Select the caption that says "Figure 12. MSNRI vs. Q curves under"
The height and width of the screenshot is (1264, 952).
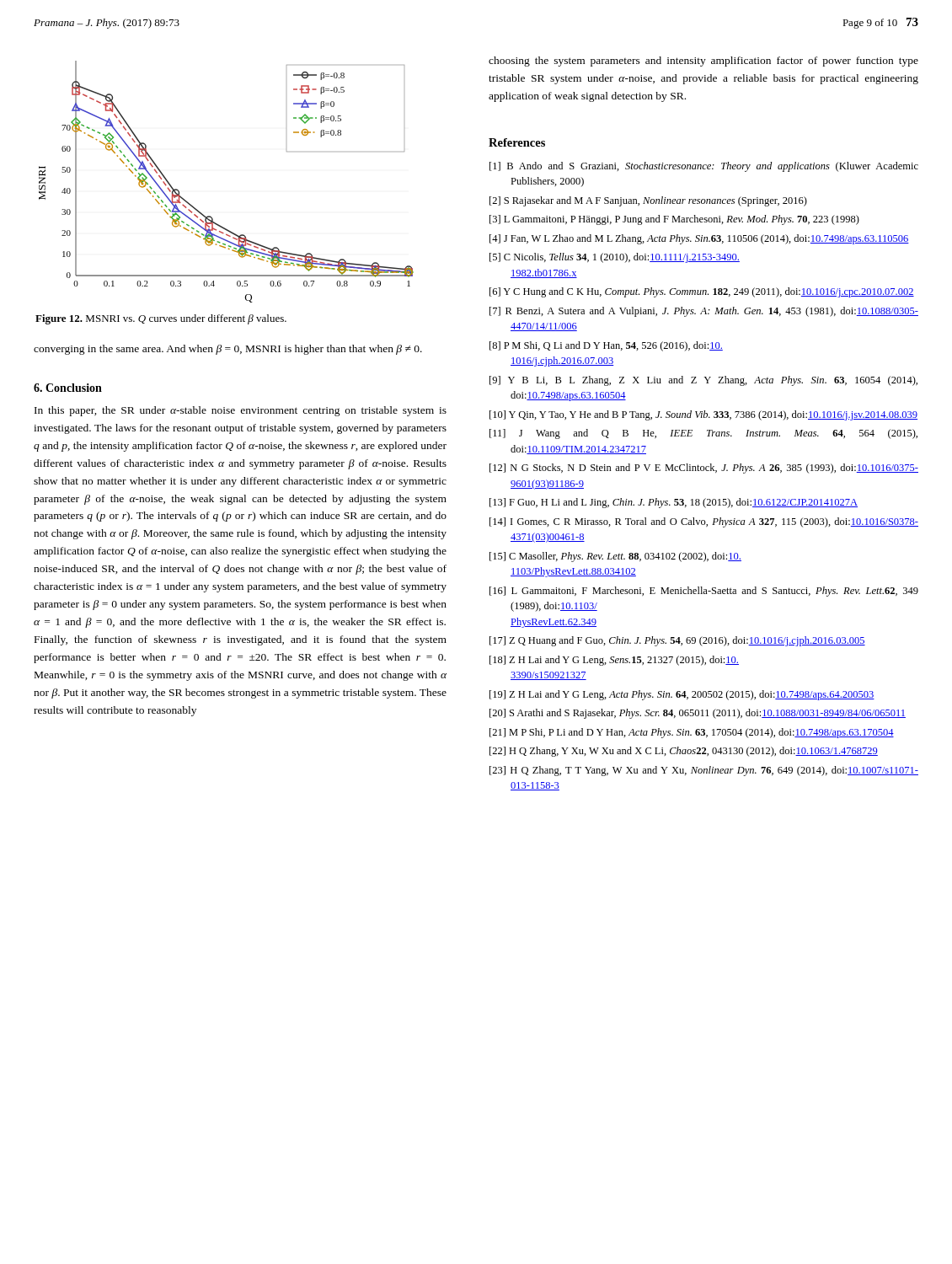click(x=161, y=318)
